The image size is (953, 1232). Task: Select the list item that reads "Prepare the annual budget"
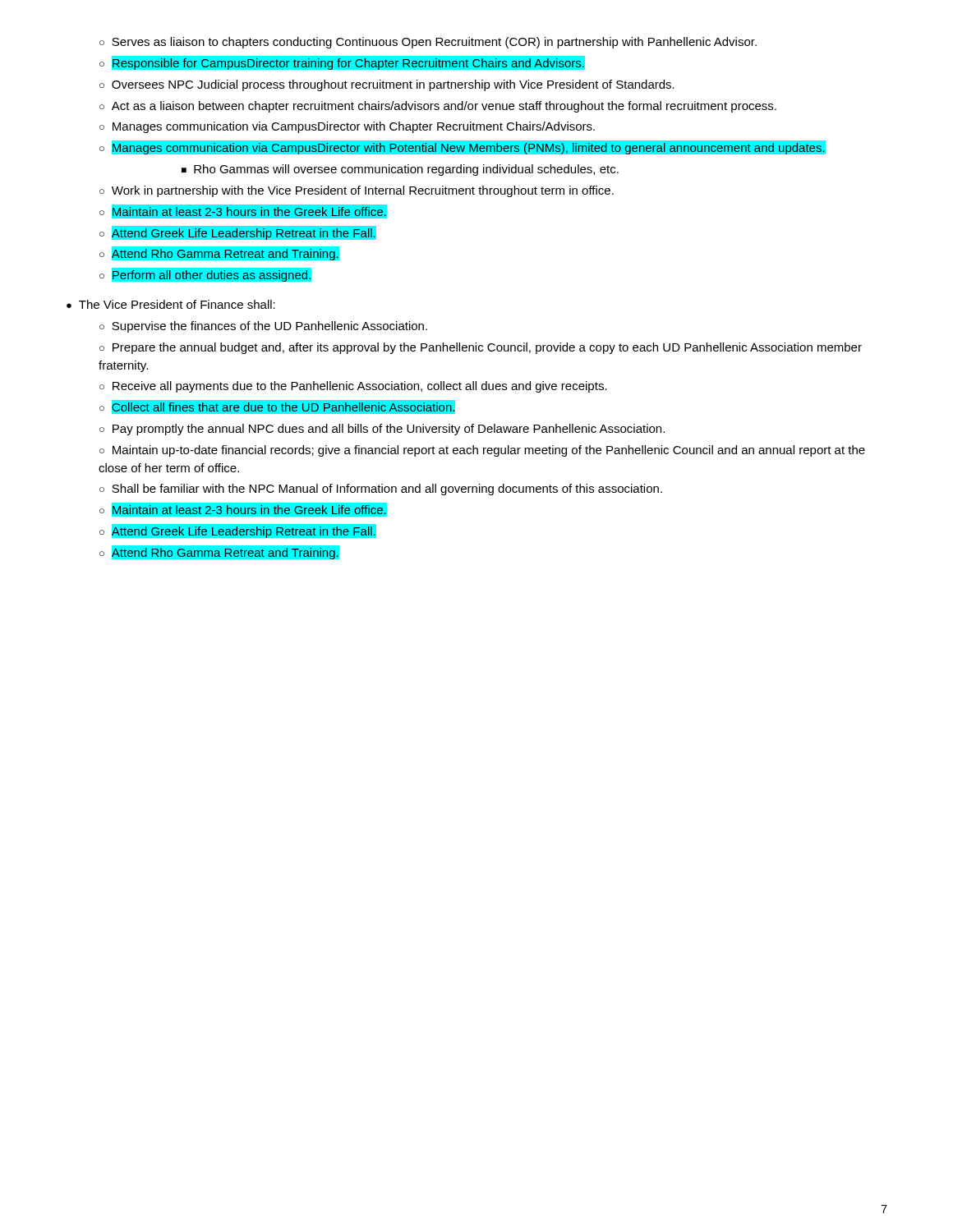point(480,356)
